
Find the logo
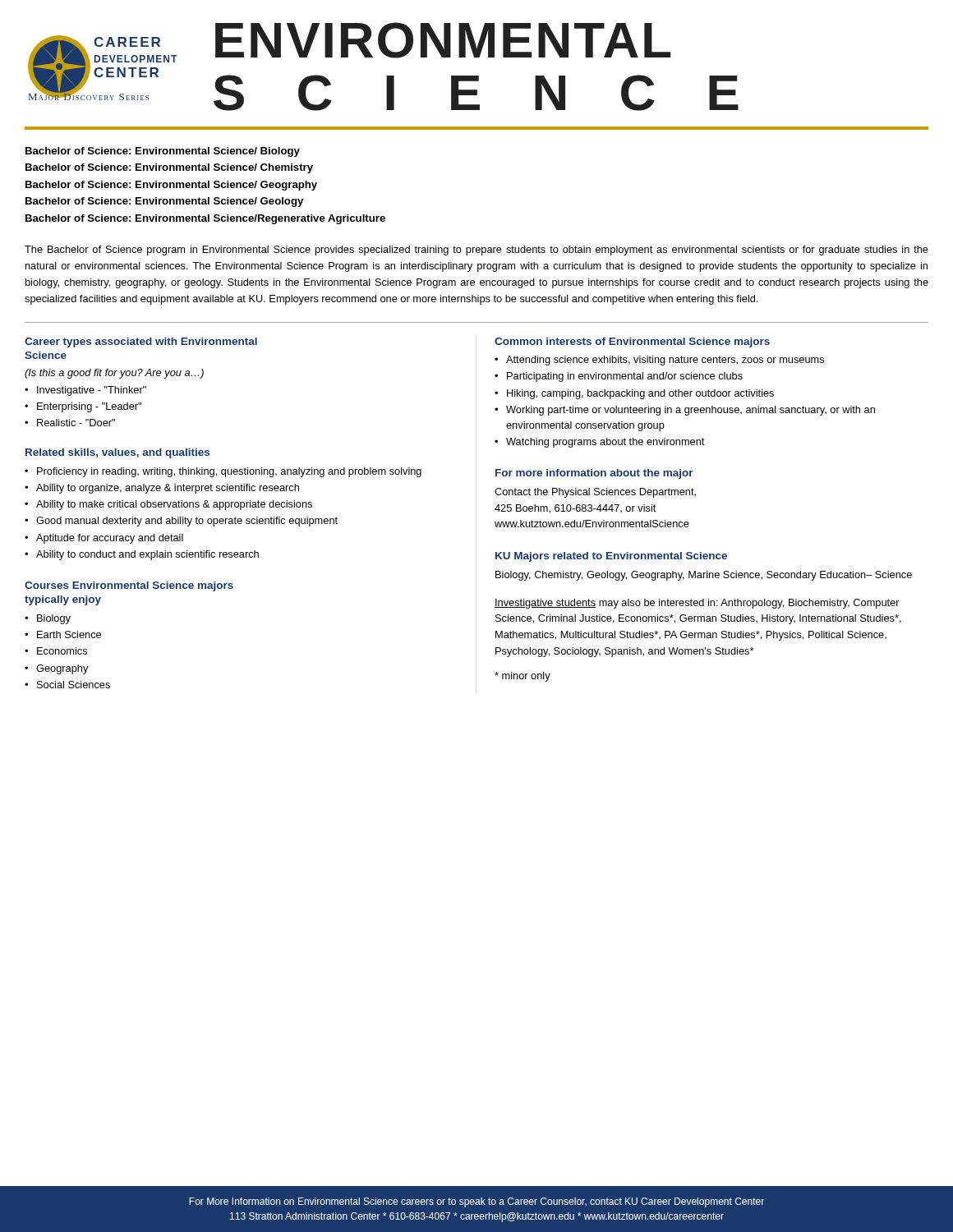[x=476, y=63]
